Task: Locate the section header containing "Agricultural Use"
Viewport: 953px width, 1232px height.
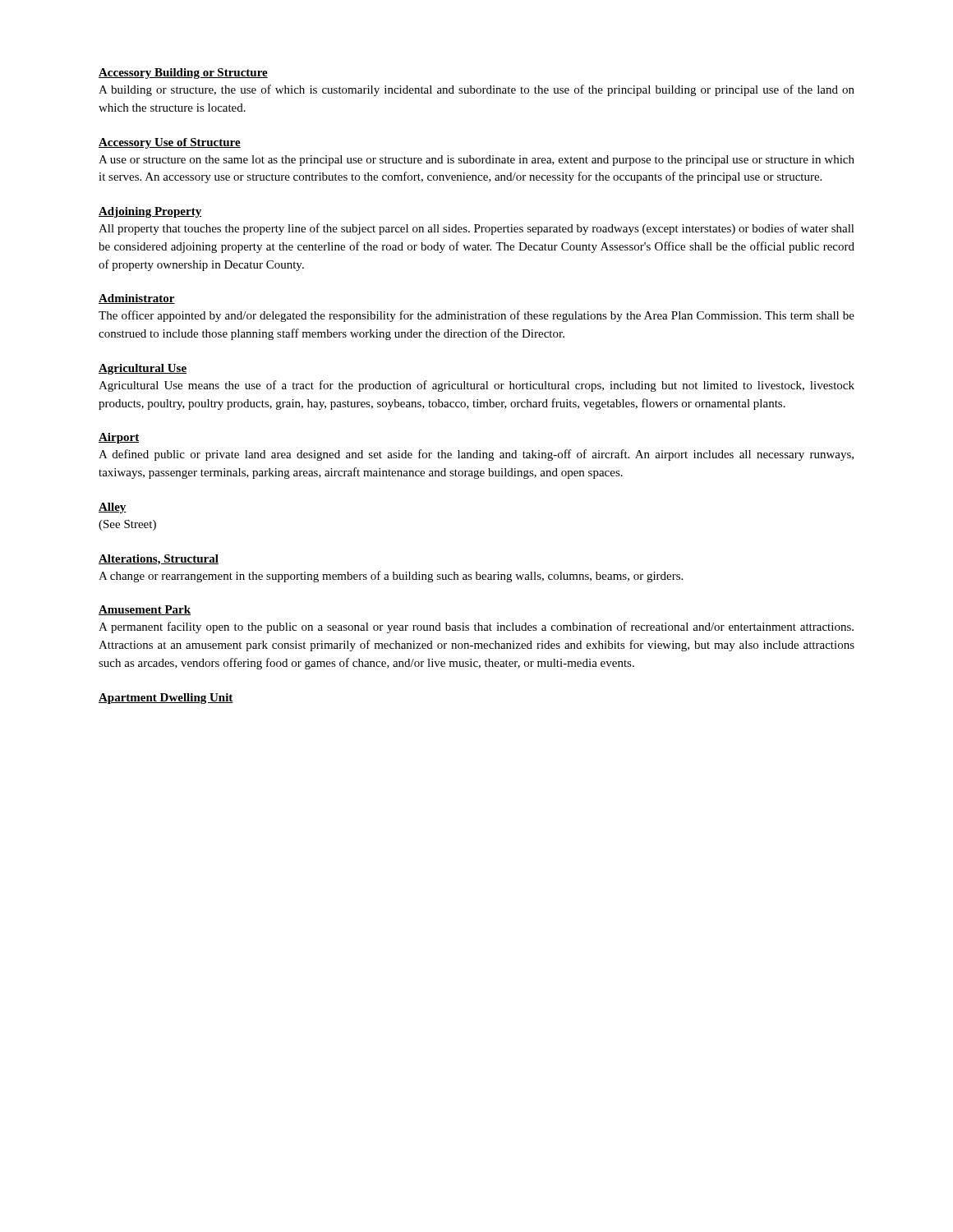Action: click(x=143, y=368)
